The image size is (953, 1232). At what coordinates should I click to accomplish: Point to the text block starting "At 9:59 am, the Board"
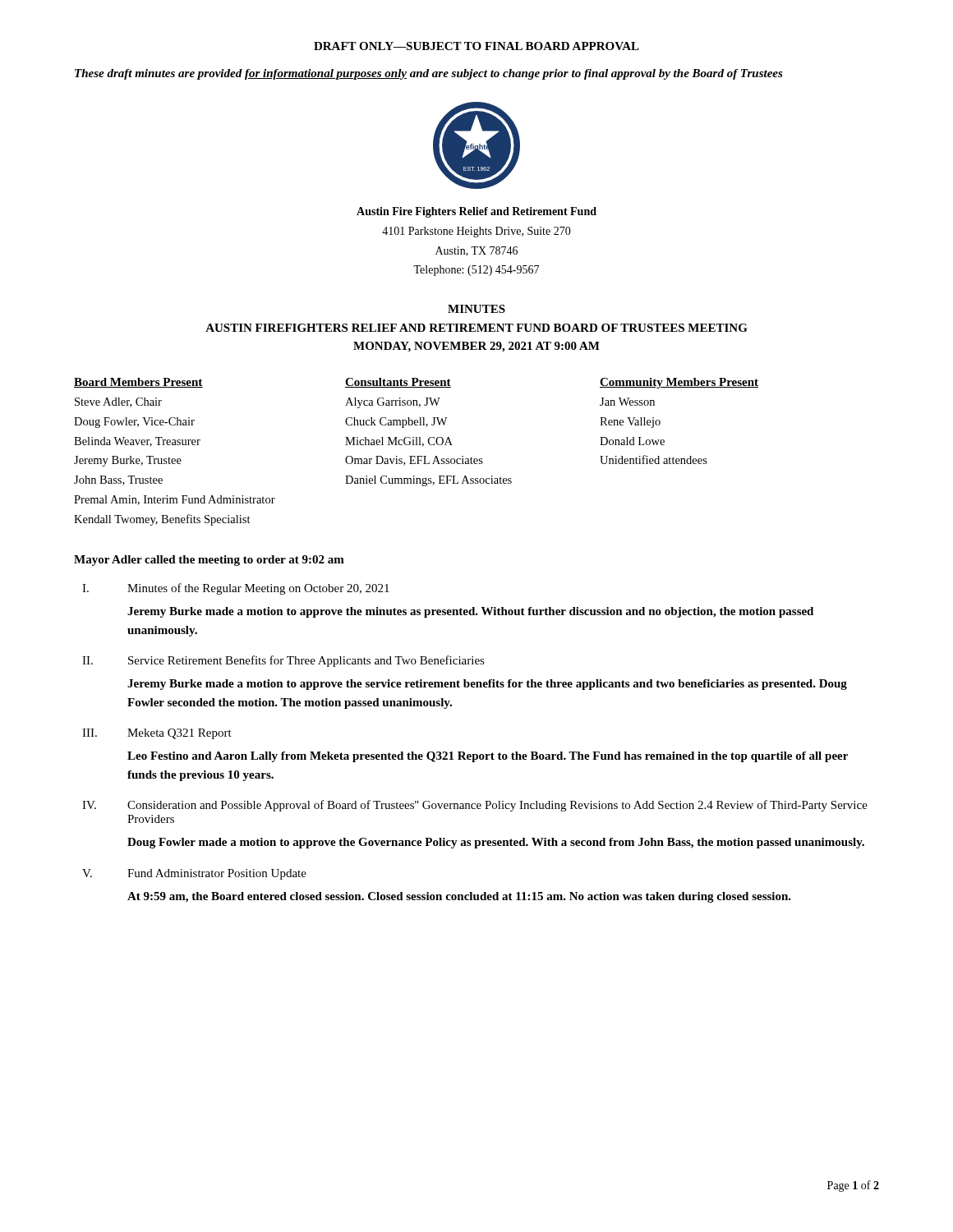point(459,896)
